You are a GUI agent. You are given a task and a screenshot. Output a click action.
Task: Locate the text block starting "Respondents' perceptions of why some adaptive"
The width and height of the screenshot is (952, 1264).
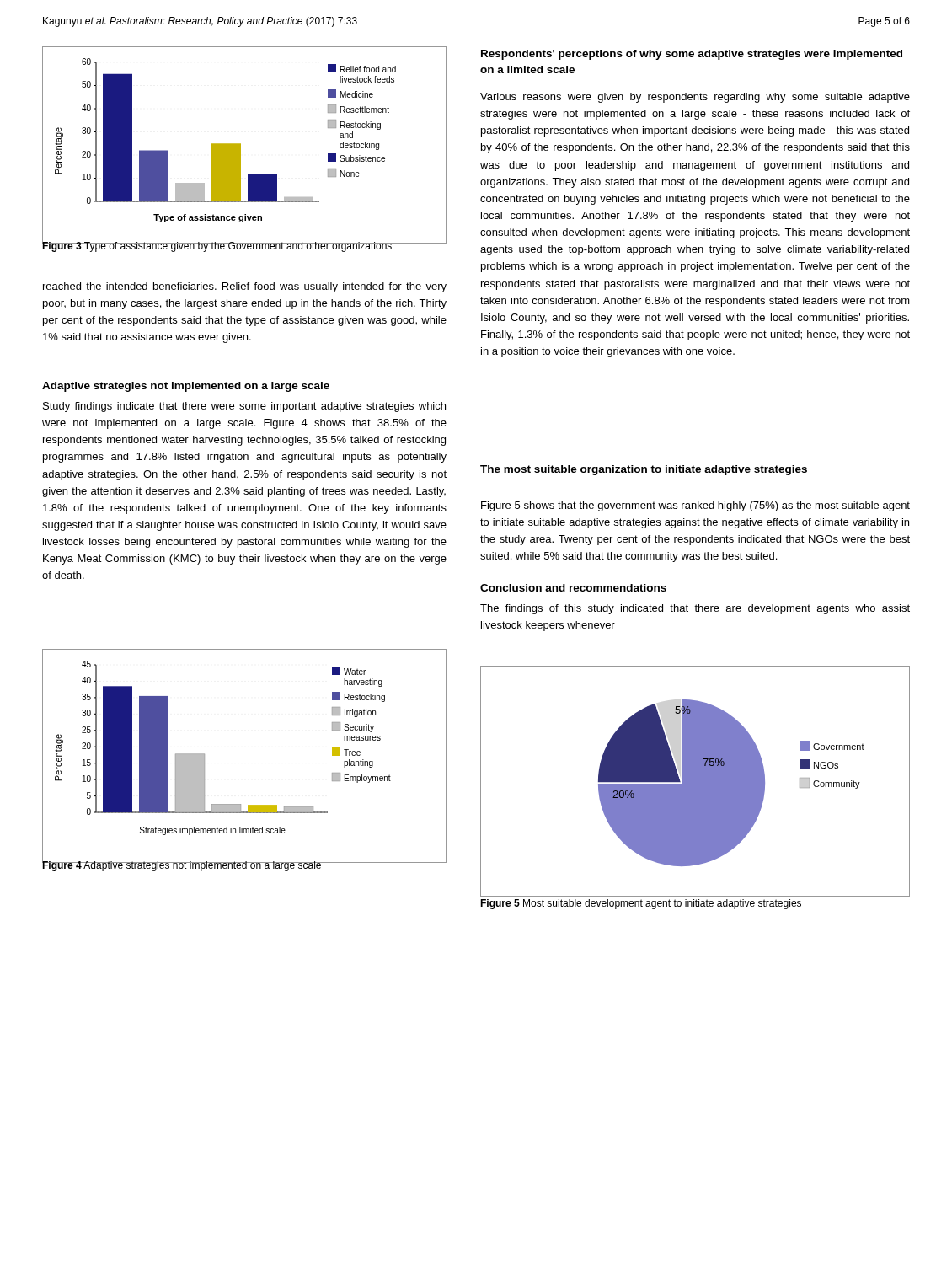coord(692,61)
